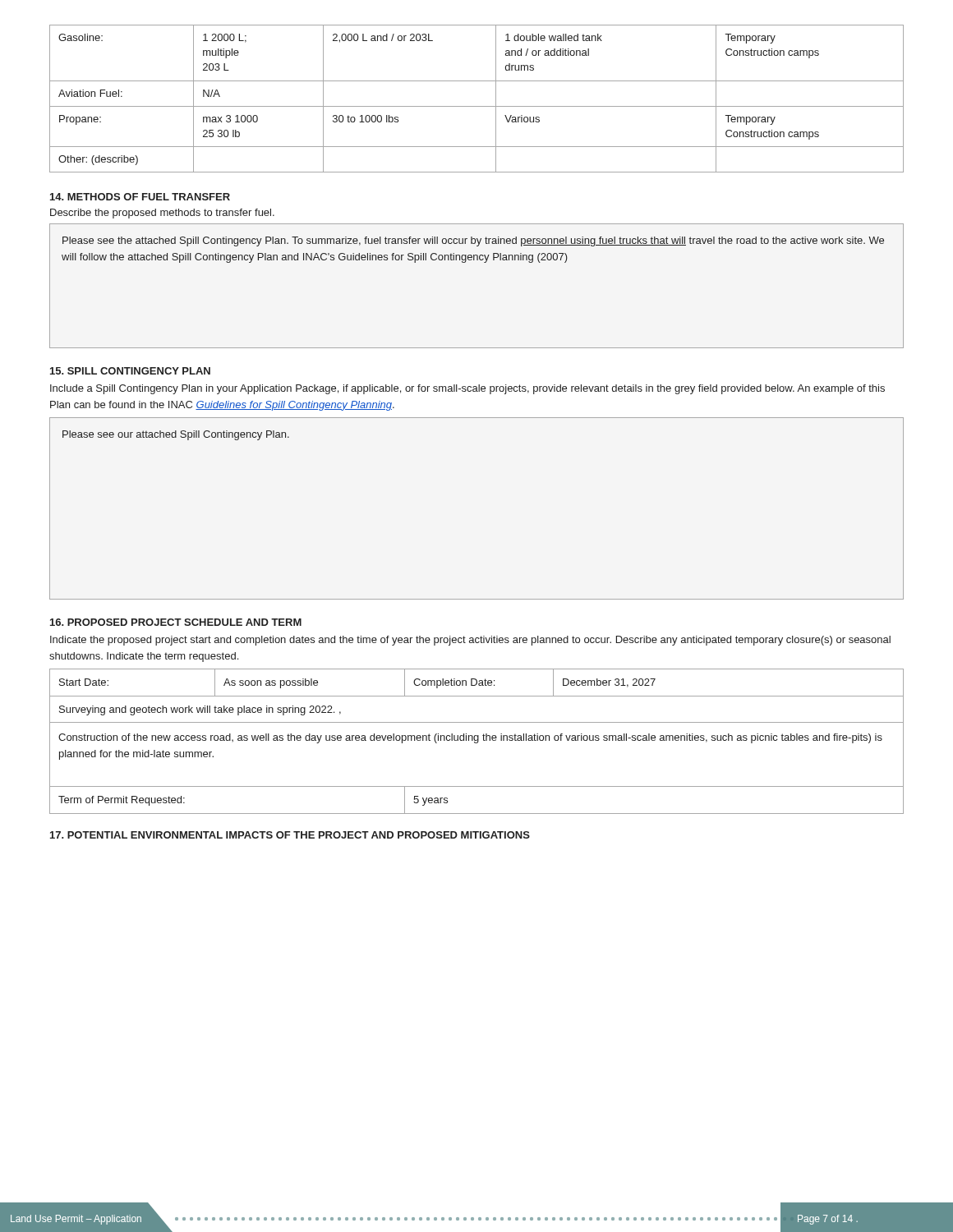Find the block starting "Include a Spill Contingency Plan"

click(467, 396)
